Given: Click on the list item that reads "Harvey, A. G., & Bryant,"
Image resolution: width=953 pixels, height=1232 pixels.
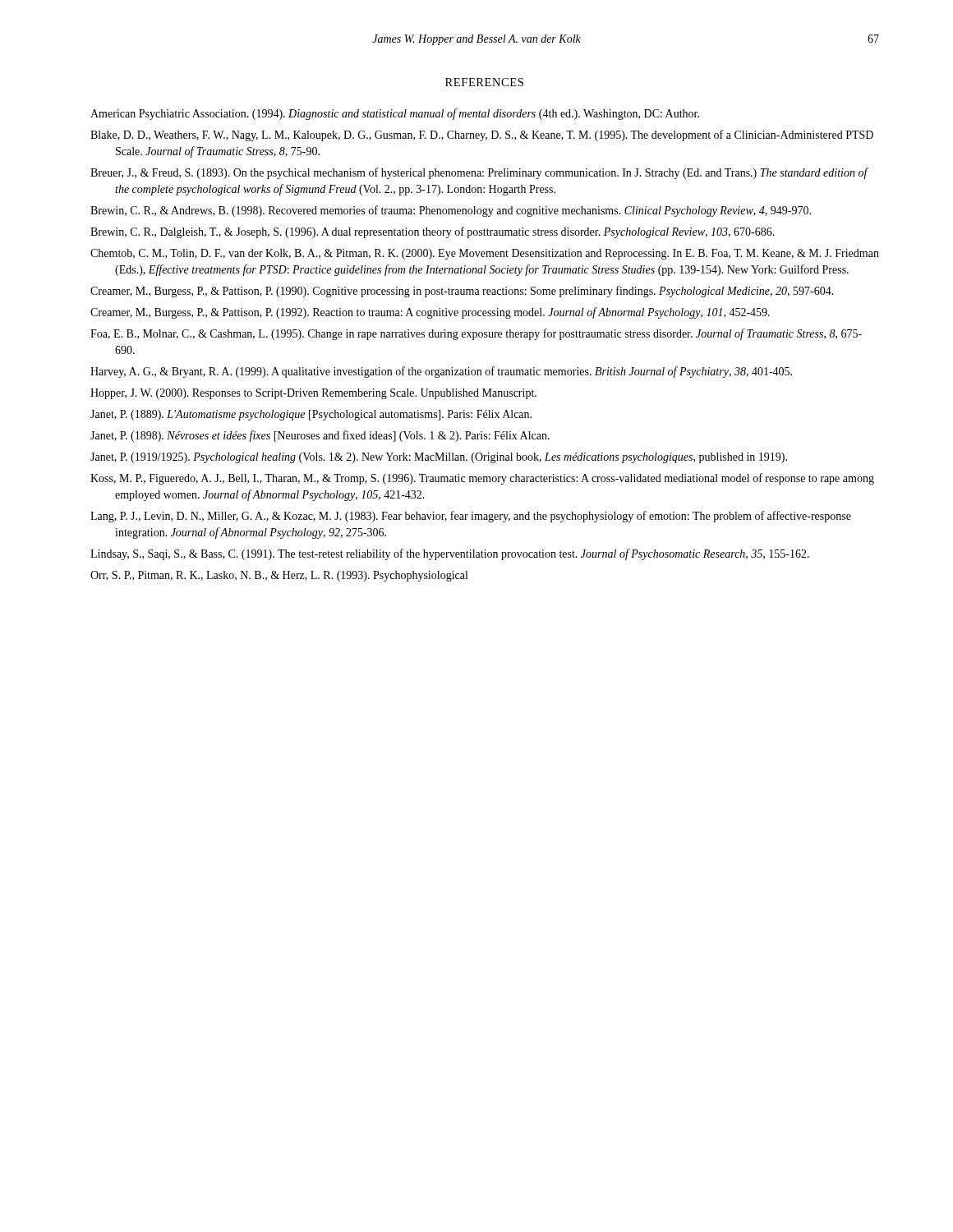Looking at the screenshot, I should (442, 372).
